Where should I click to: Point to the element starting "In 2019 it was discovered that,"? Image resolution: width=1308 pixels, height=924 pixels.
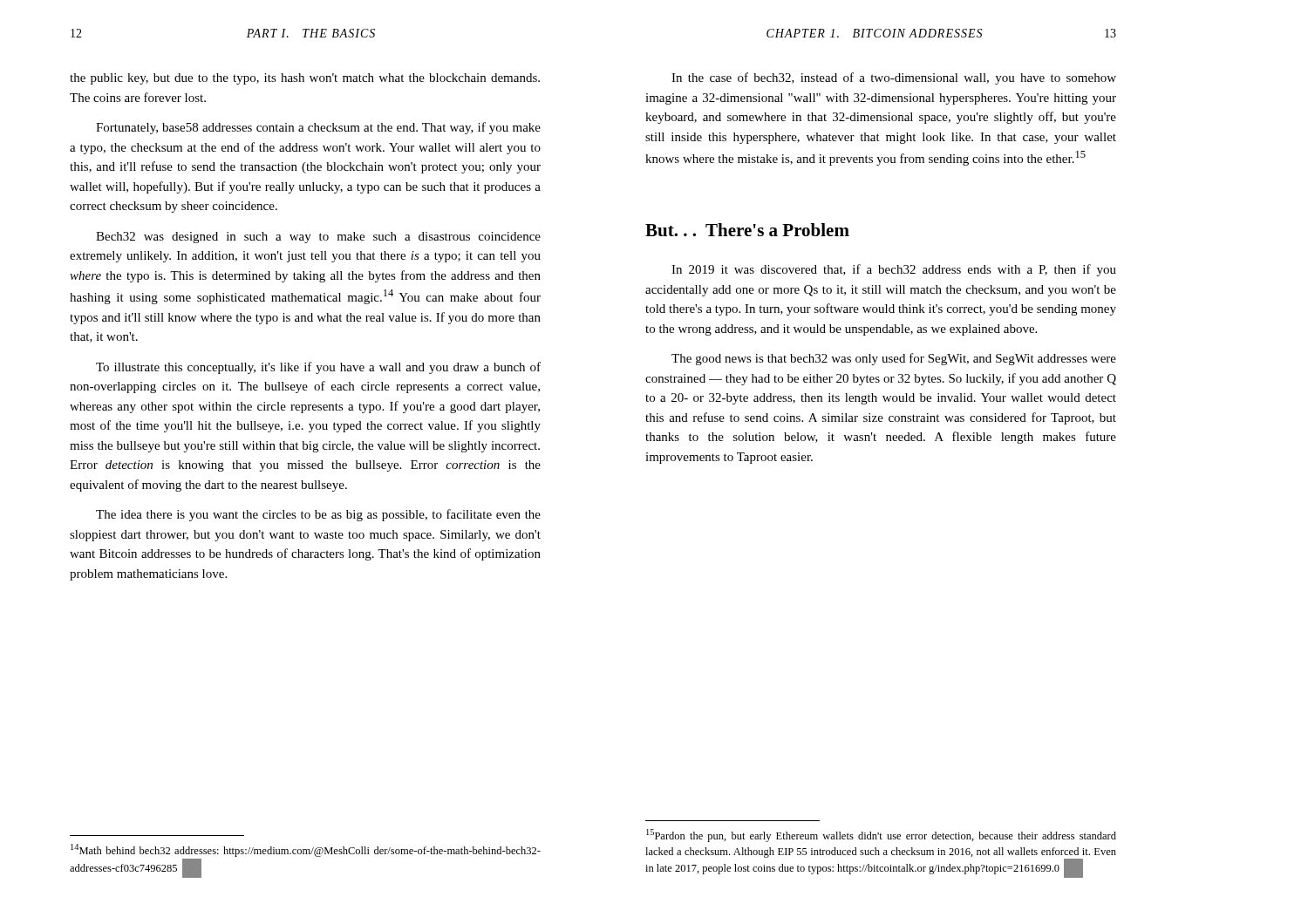pyautogui.click(x=881, y=363)
